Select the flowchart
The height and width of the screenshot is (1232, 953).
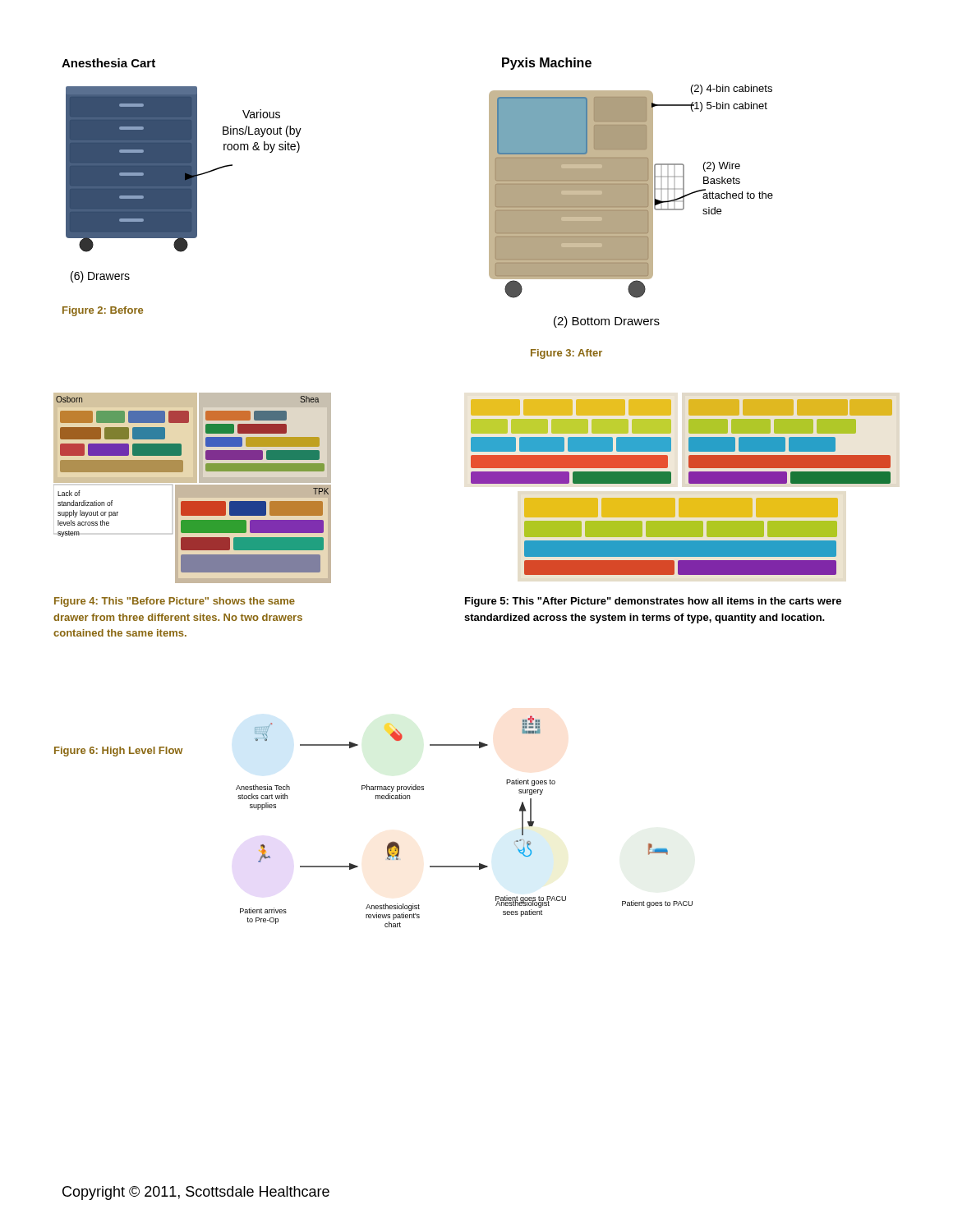coord(493,827)
